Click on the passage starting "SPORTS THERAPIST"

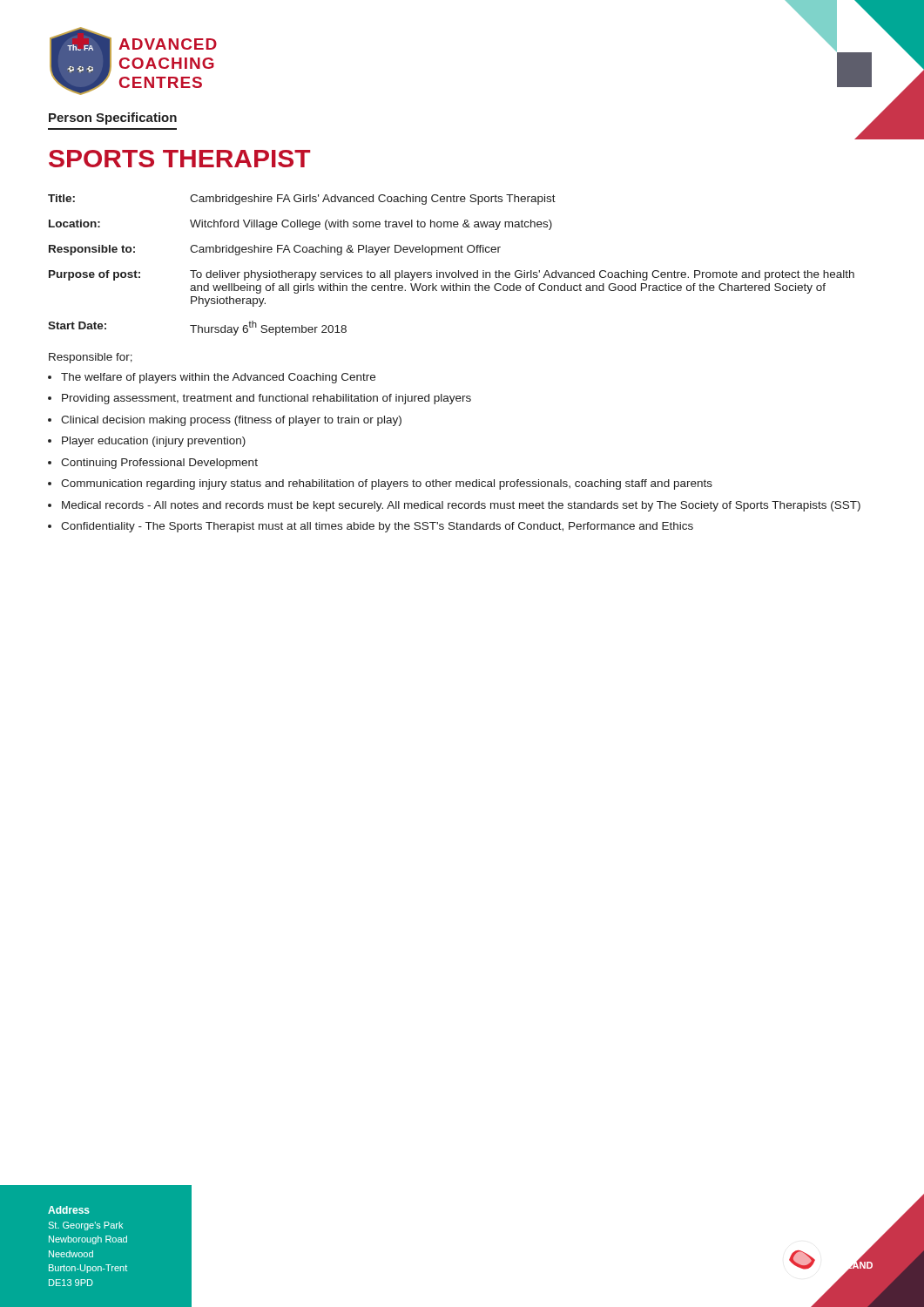coord(179,158)
